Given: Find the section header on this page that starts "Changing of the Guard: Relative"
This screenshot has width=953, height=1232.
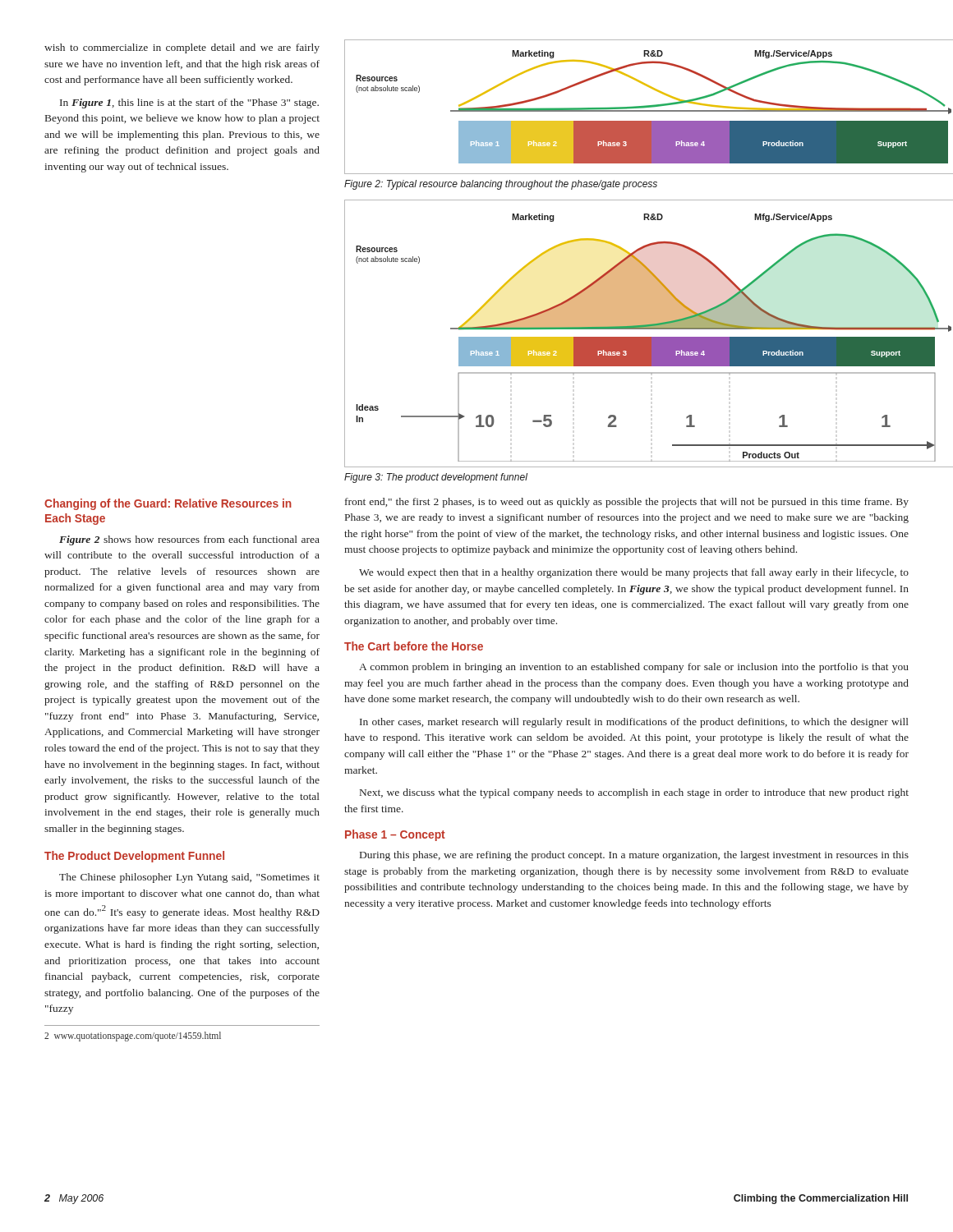Looking at the screenshot, I should pos(168,511).
